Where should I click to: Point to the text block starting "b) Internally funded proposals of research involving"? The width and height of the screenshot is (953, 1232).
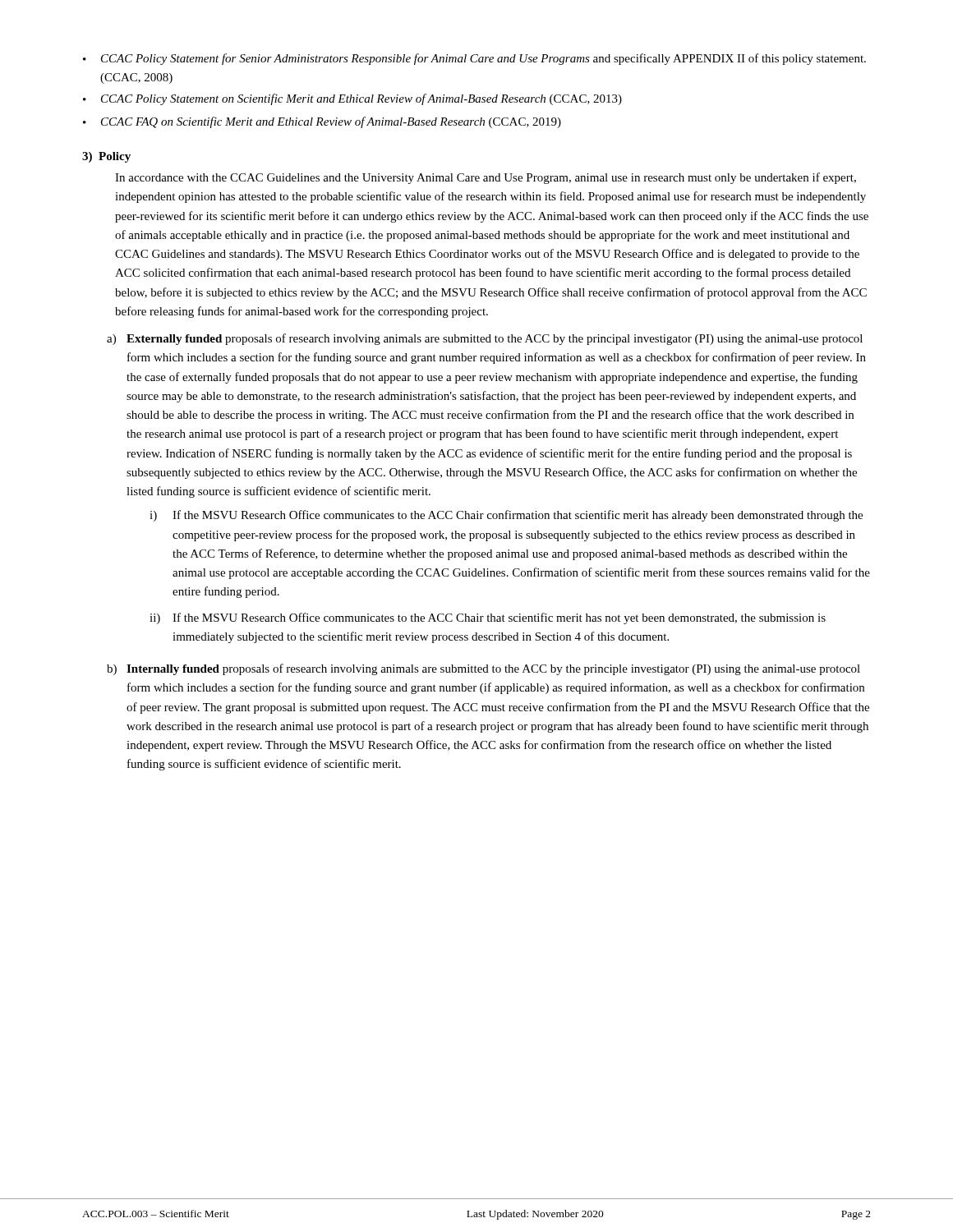(x=489, y=717)
